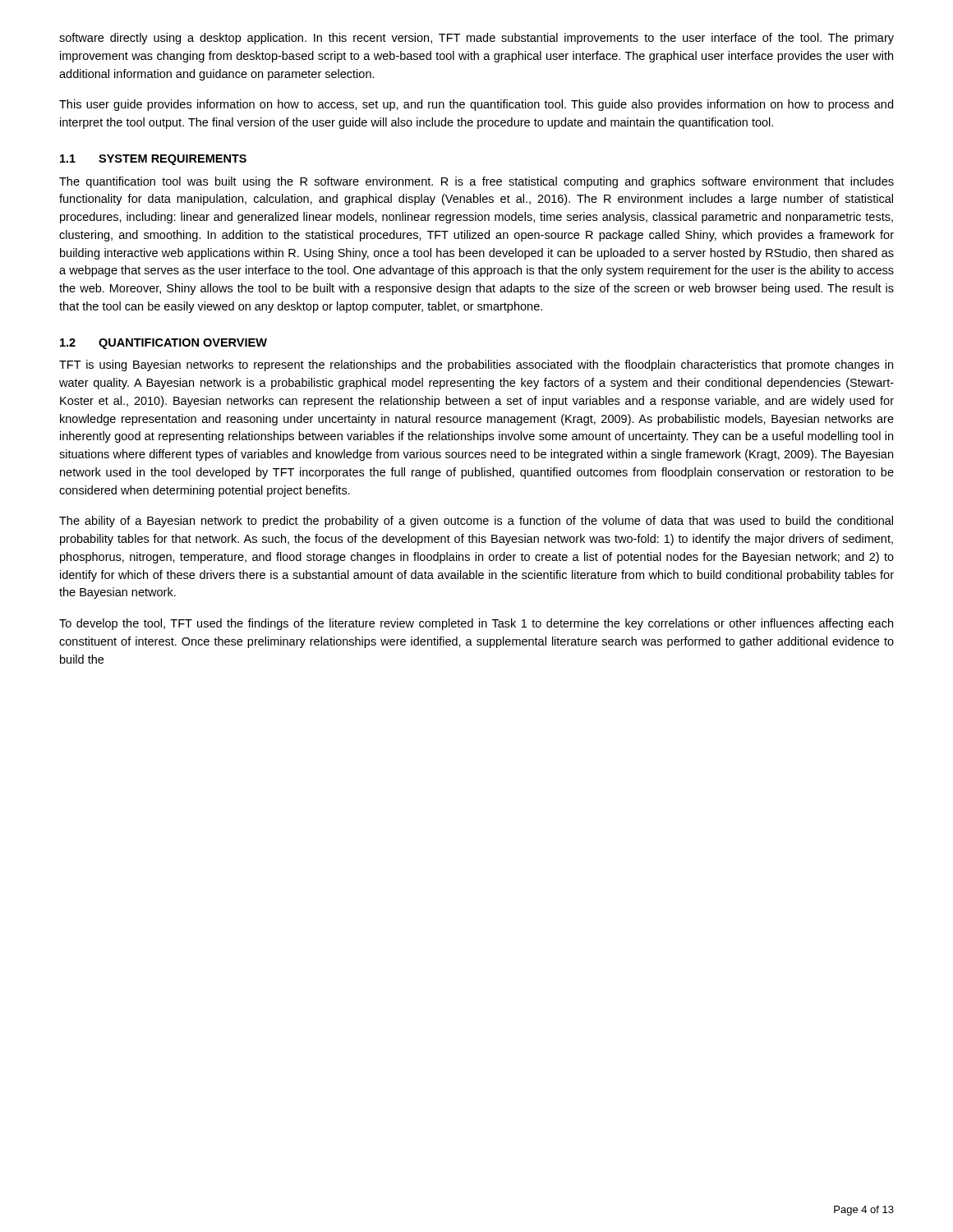Find the block on this page that starts "To develop the tool, TFT"
Viewport: 953px width, 1232px height.
pos(476,641)
